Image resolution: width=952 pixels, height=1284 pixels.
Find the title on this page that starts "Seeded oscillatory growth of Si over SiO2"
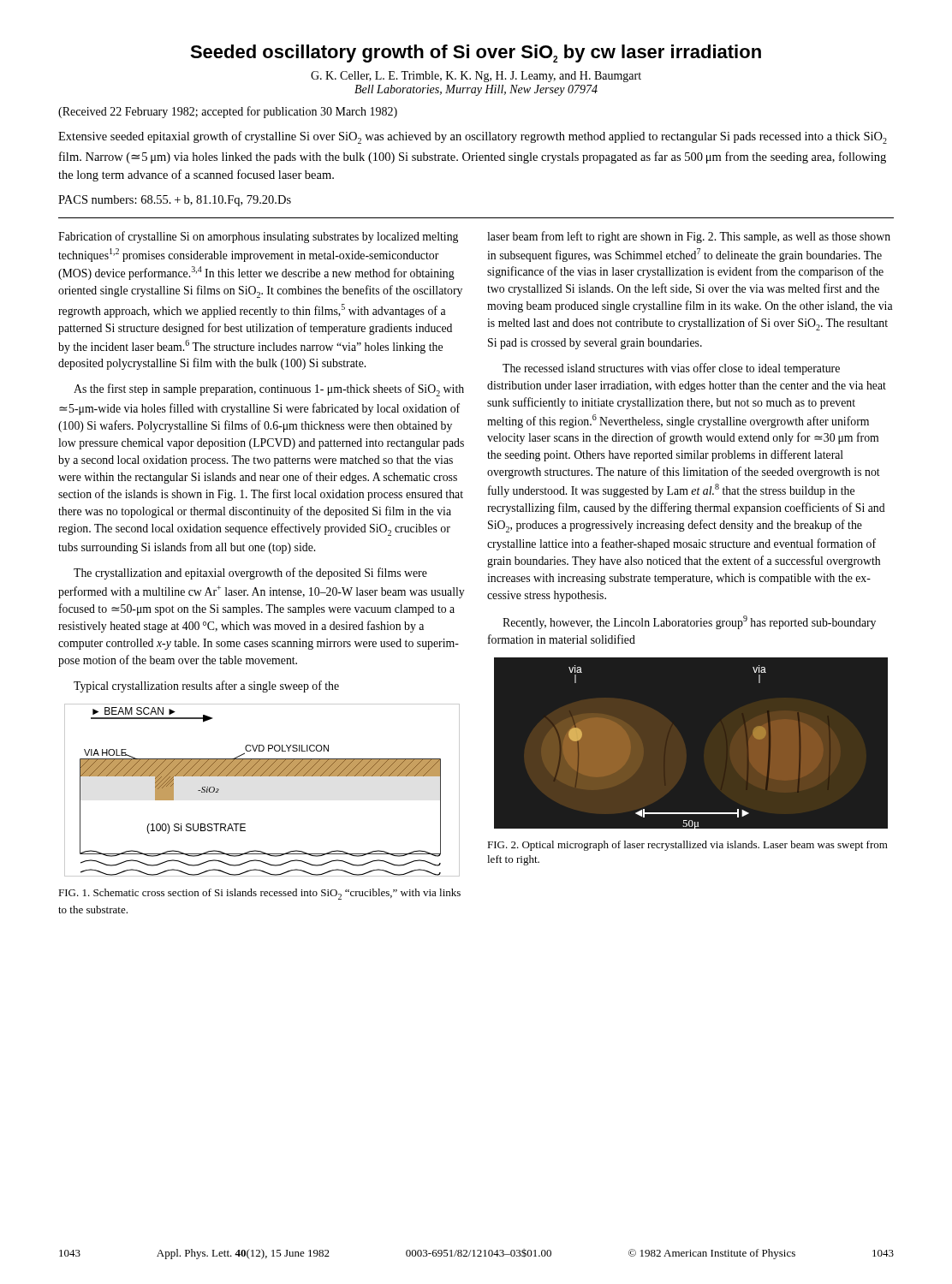pos(476,53)
